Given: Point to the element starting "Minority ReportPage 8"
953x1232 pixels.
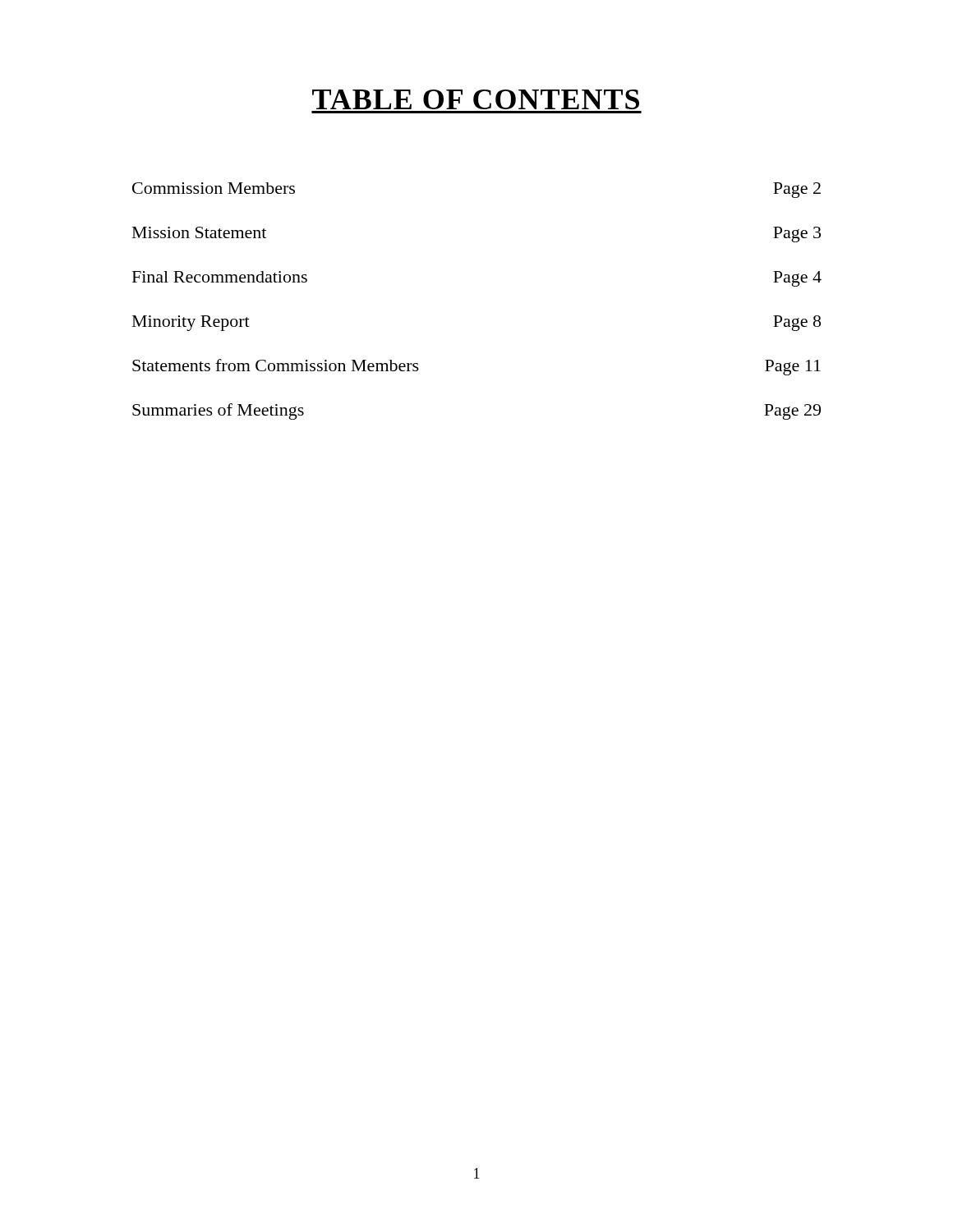Looking at the screenshot, I should click(183, 323).
